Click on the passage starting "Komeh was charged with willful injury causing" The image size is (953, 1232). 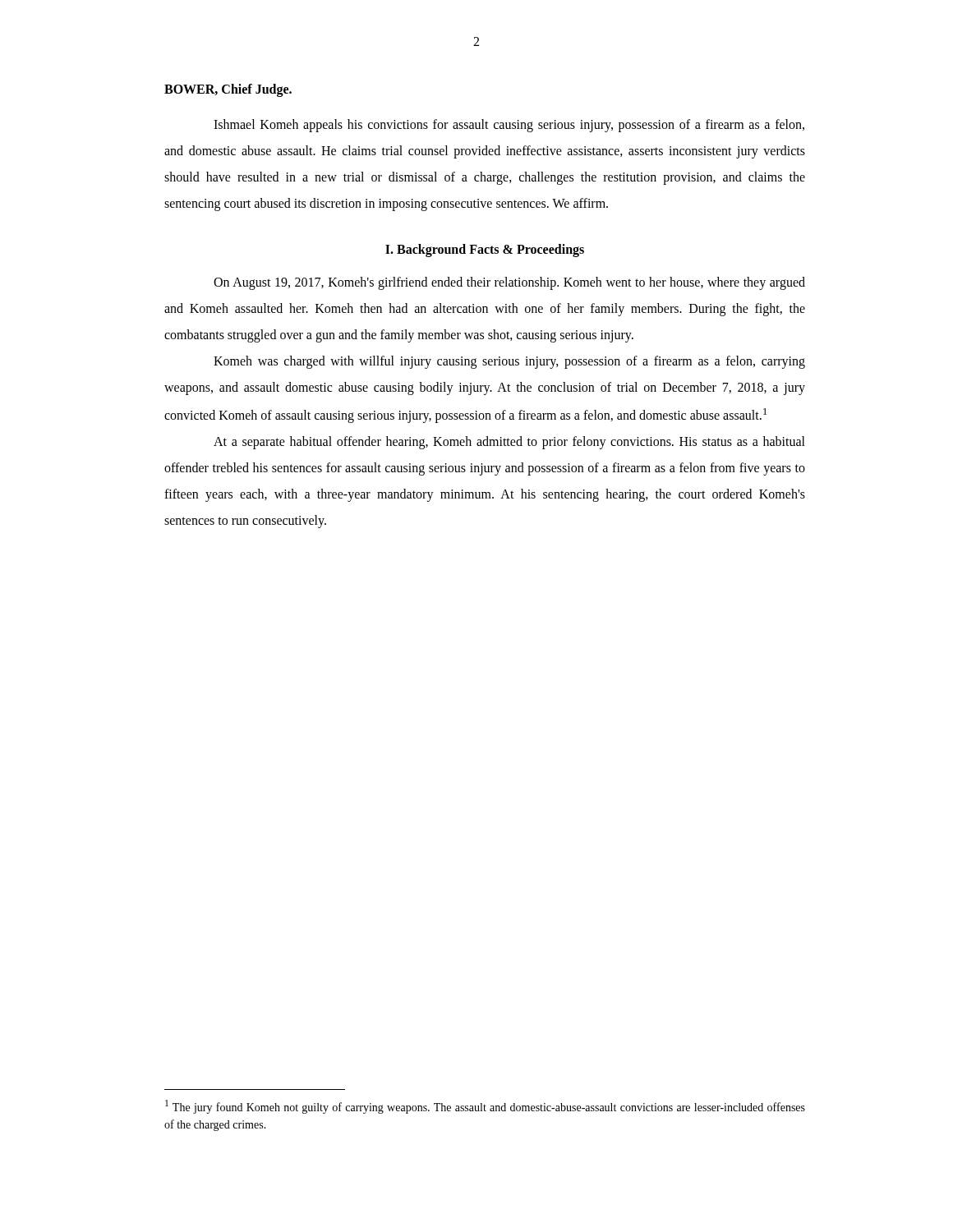[485, 388]
